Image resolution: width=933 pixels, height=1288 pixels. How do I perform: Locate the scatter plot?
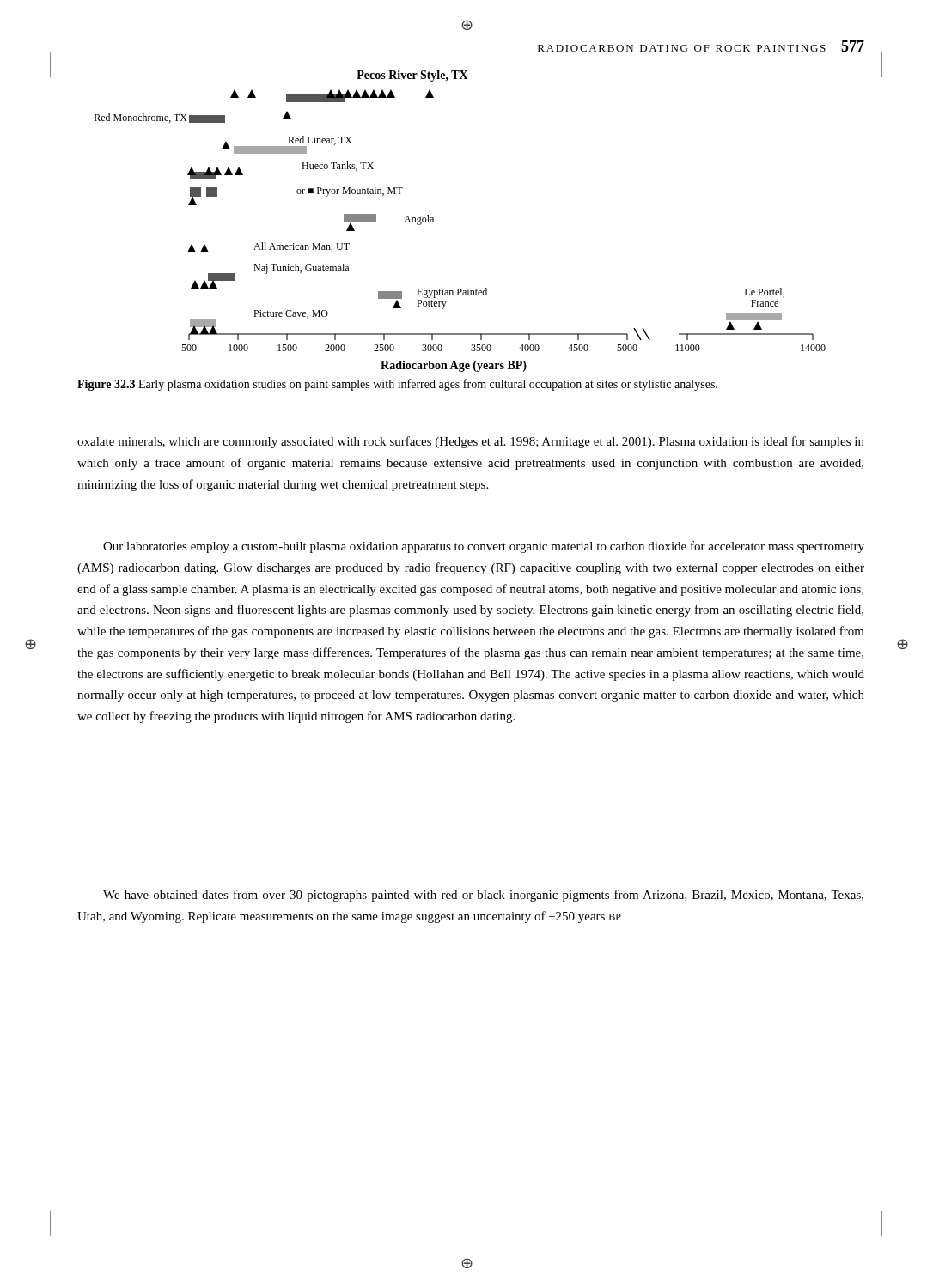pyautogui.click(x=471, y=218)
